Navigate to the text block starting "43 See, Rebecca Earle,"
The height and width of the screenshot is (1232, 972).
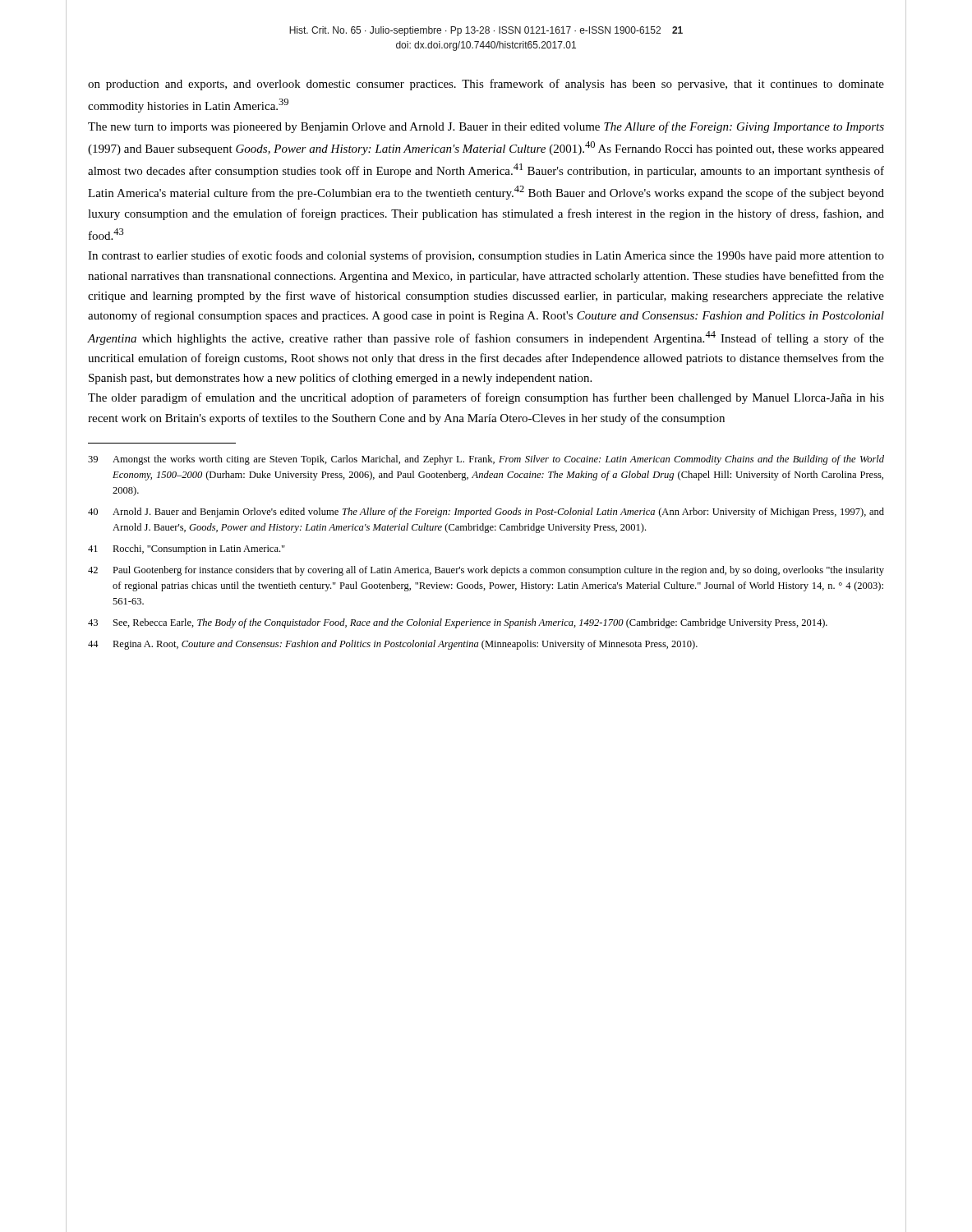pyautogui.click(x=486, y=623)
